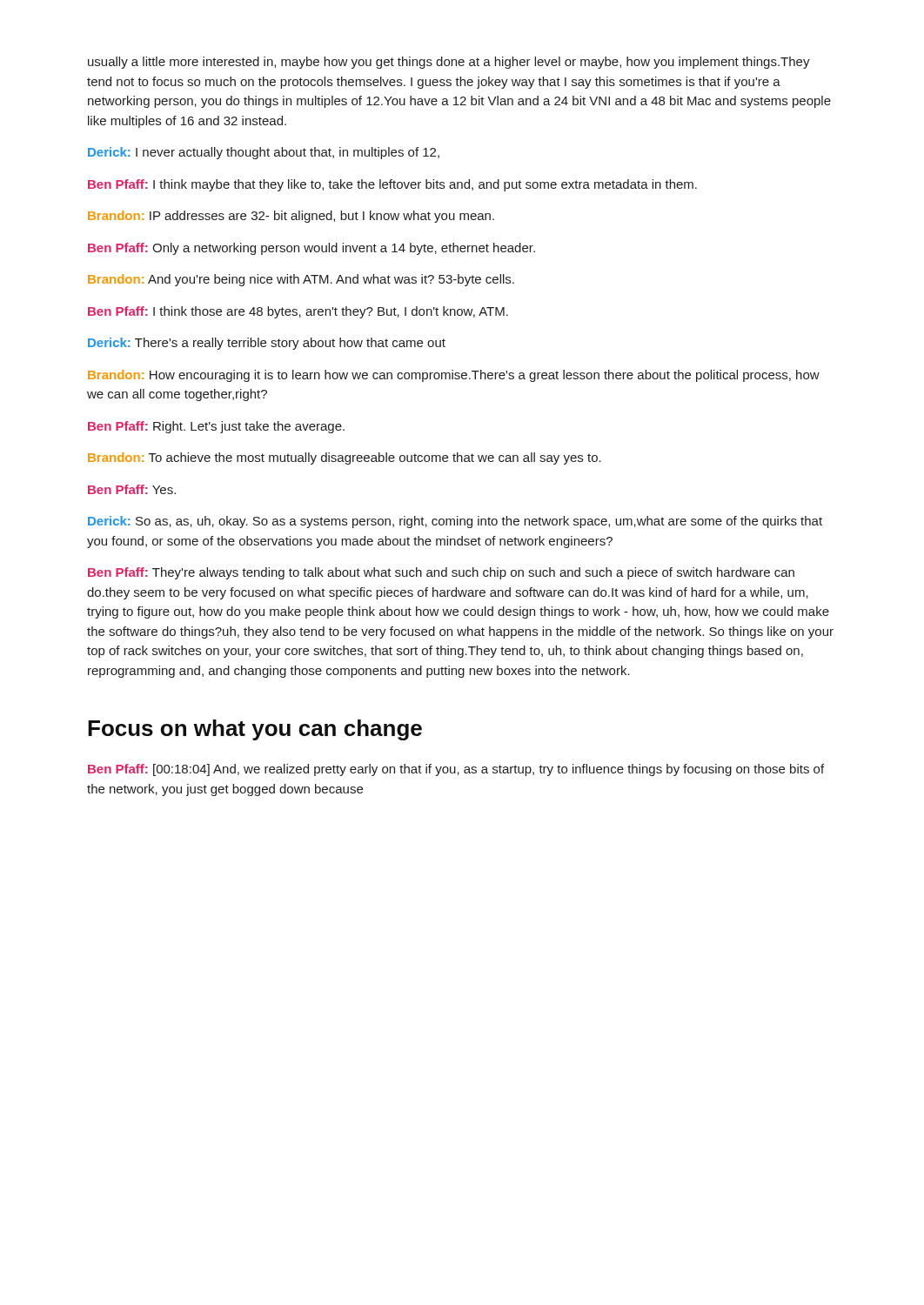Find the text block that says "usually a little"
The image size is (924, 1305).
[x=459, y=91]
